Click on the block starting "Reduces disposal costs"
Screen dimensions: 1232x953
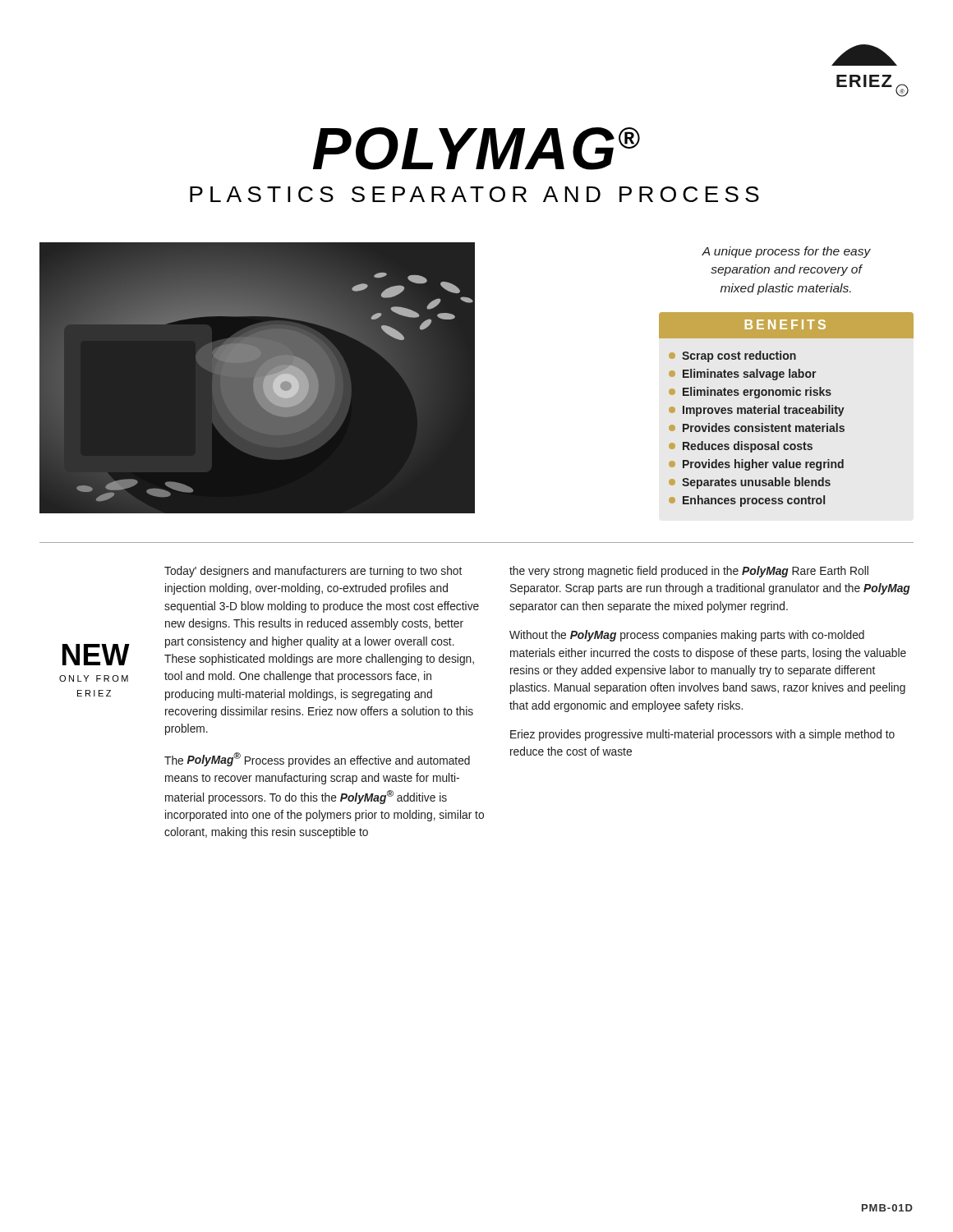(741, 446)
